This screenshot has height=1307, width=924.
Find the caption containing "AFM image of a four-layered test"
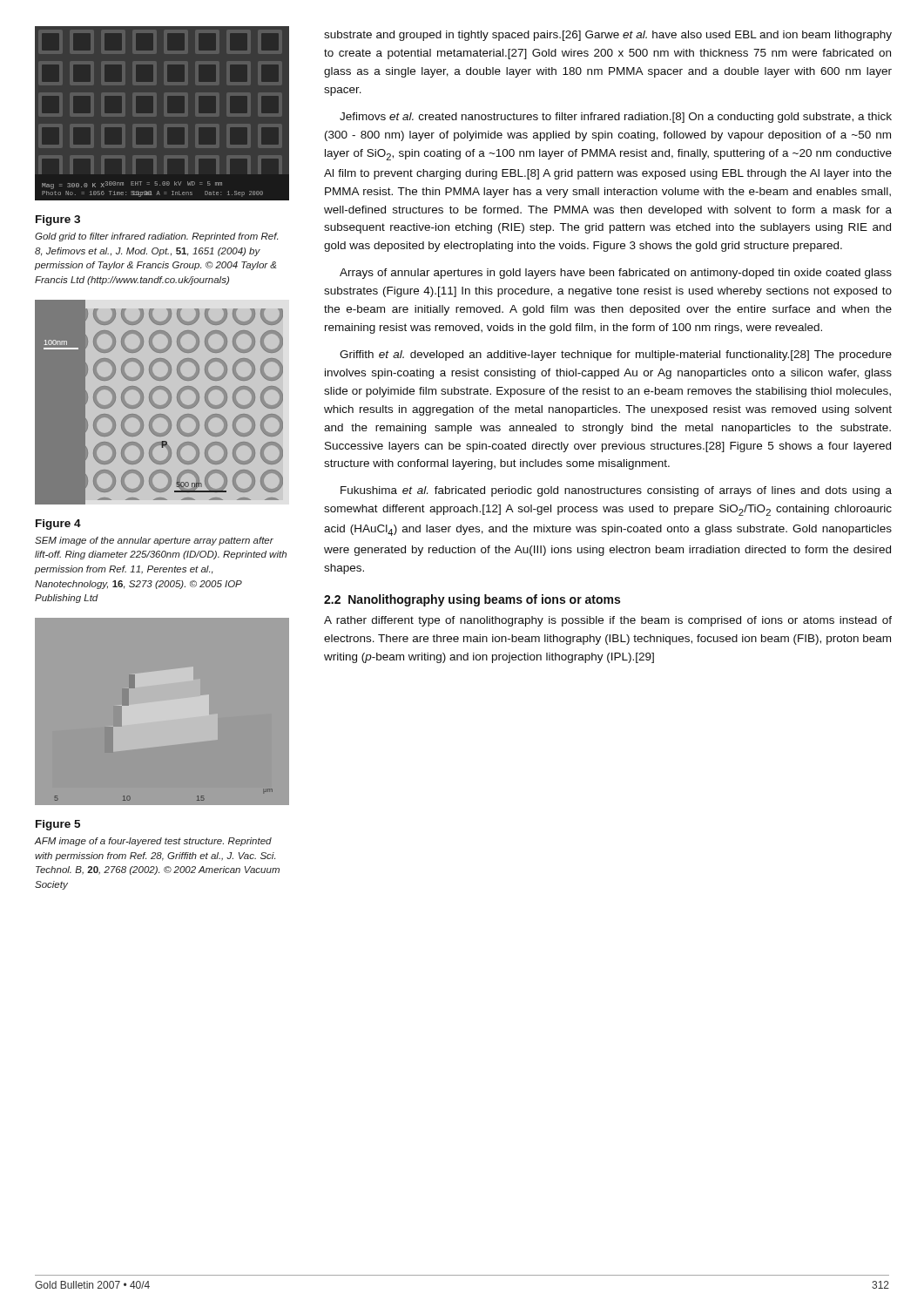click(157, 863)
